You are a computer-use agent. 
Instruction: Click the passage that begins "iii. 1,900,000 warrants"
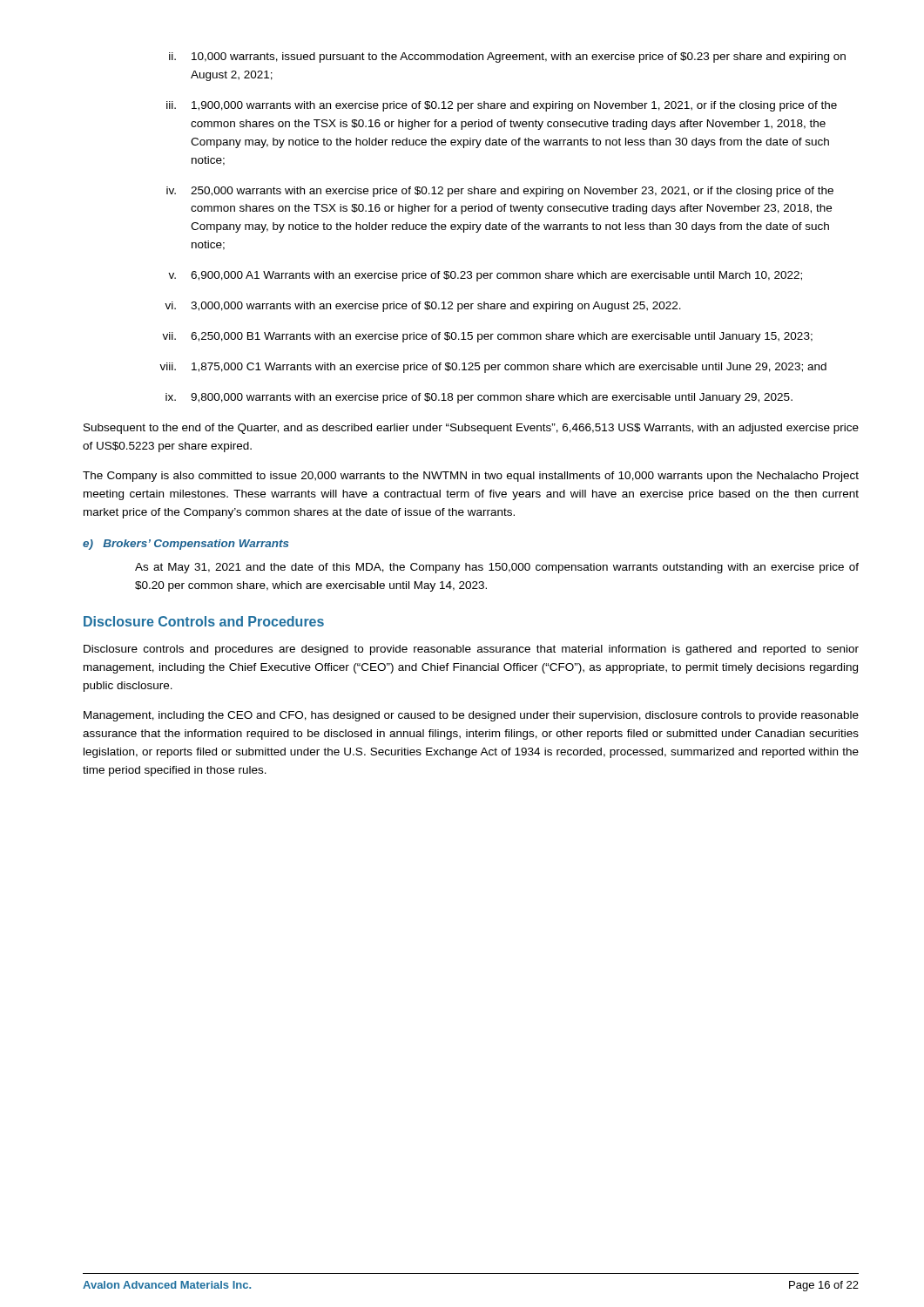click(x=497, y=133)
